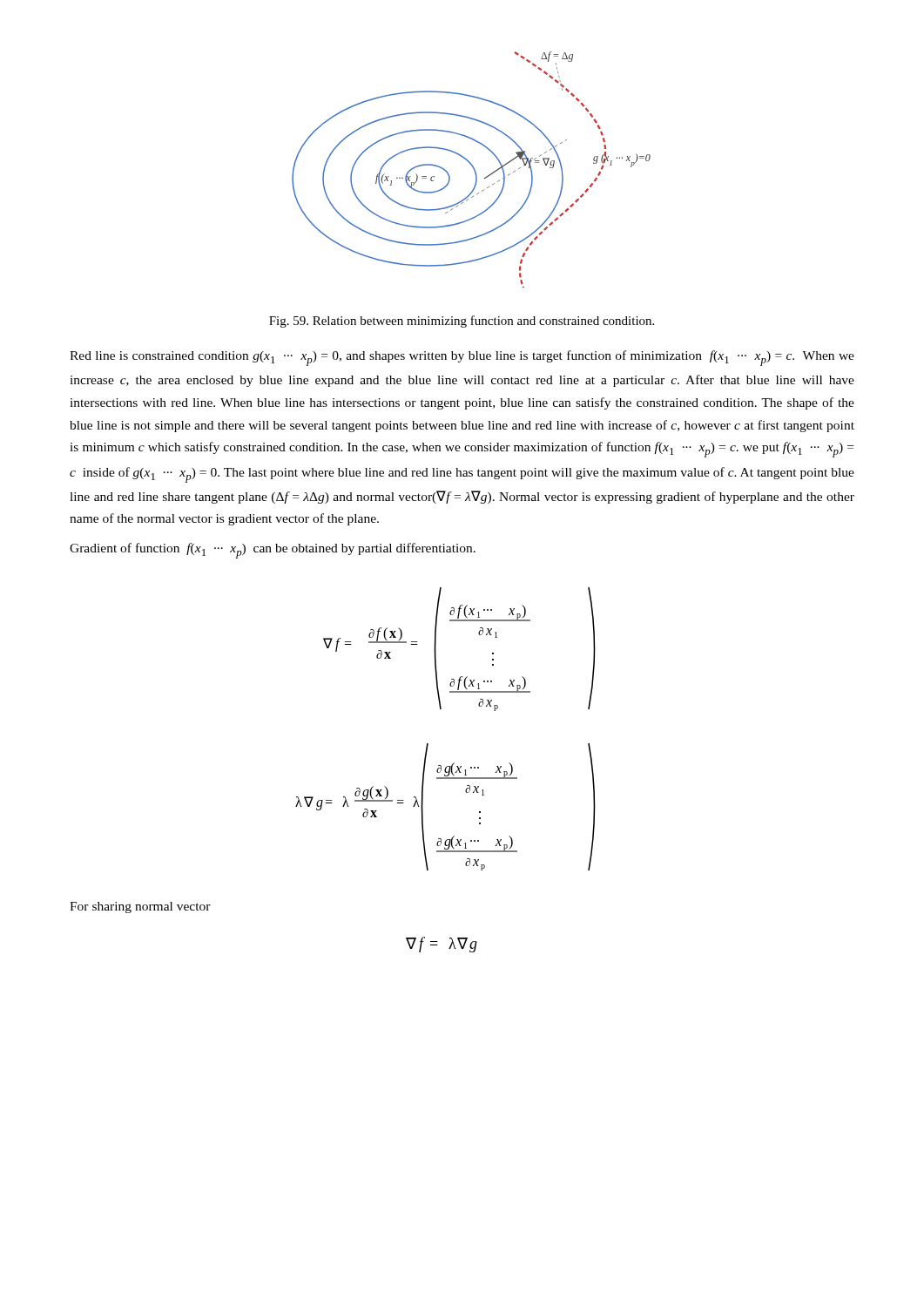Find the illustration
Image resolution: width=924 pixels, height=1307 pixels.
coord(462,167)
